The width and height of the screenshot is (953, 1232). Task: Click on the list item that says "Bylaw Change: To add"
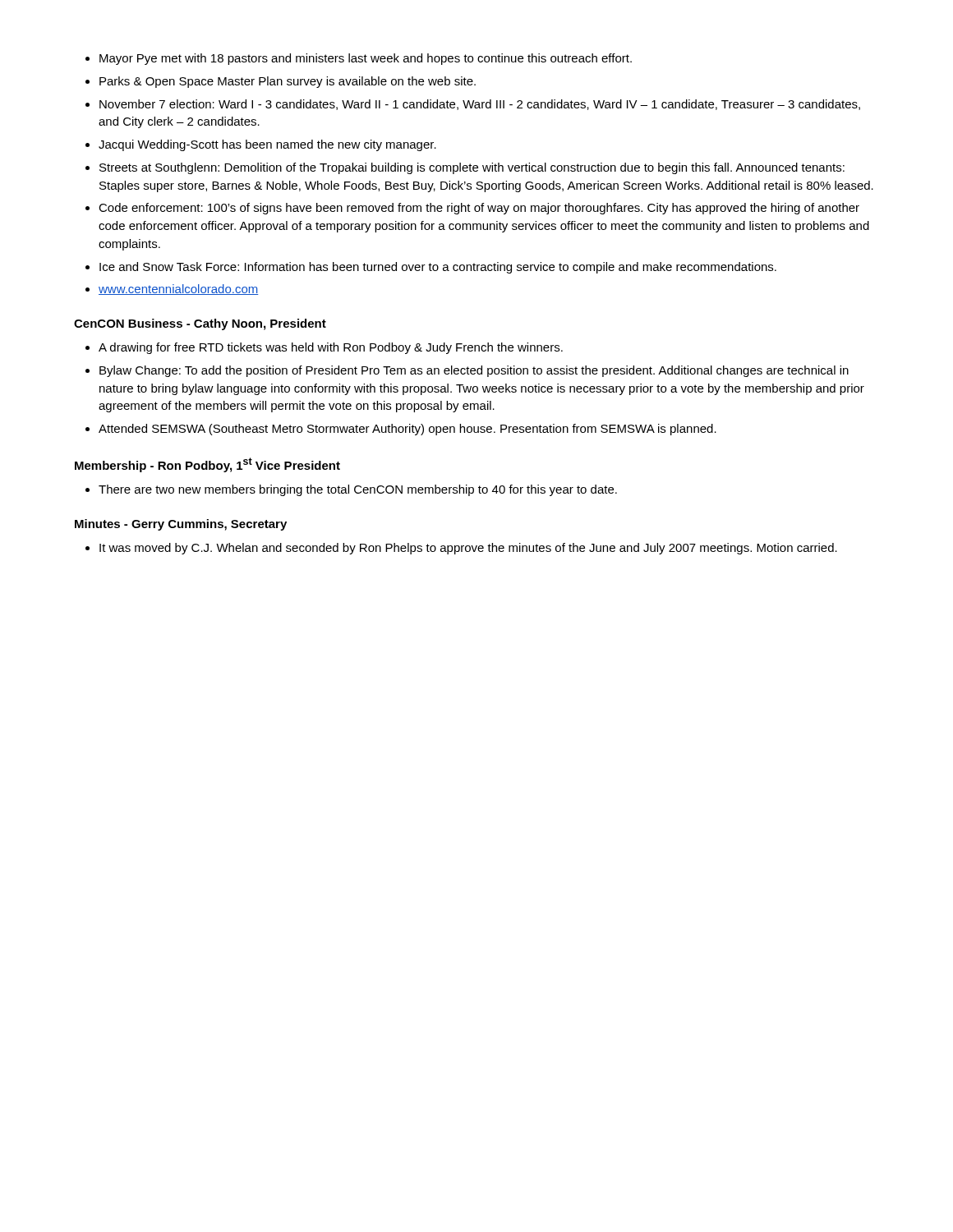tap(489, 388)
